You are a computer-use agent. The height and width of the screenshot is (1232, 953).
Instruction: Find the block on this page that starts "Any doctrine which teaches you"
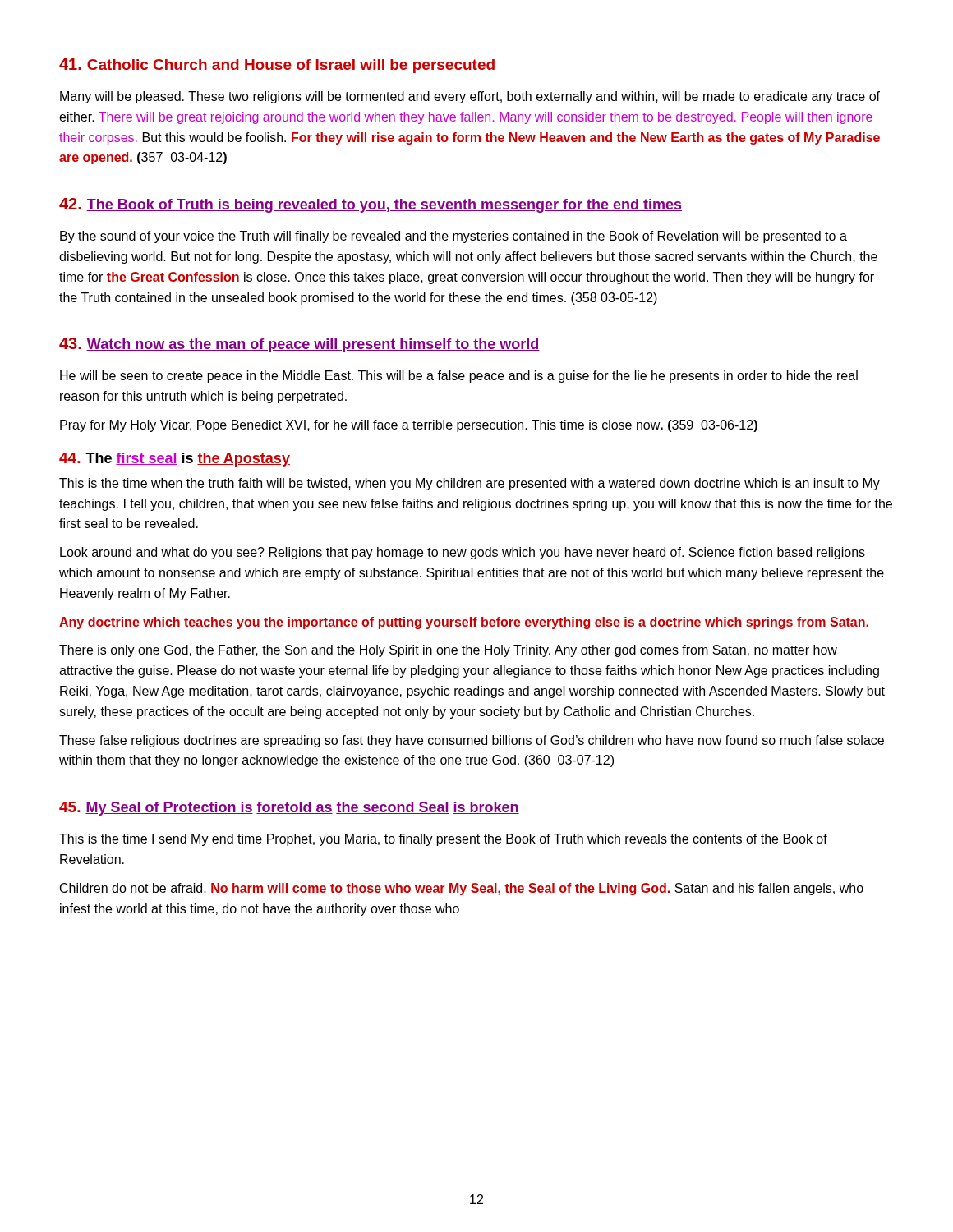click(476, 623)
